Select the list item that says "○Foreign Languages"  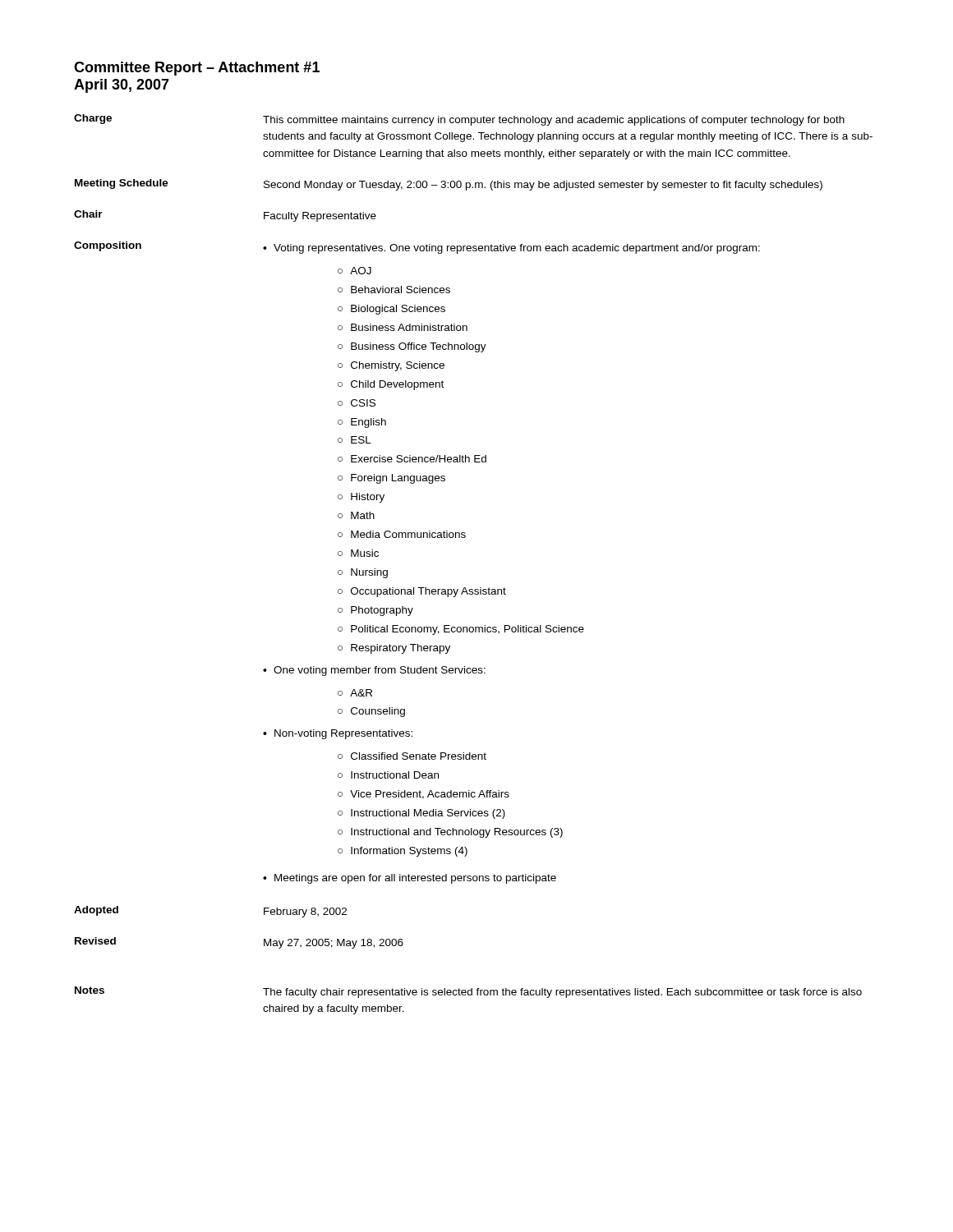coord(391,479)
